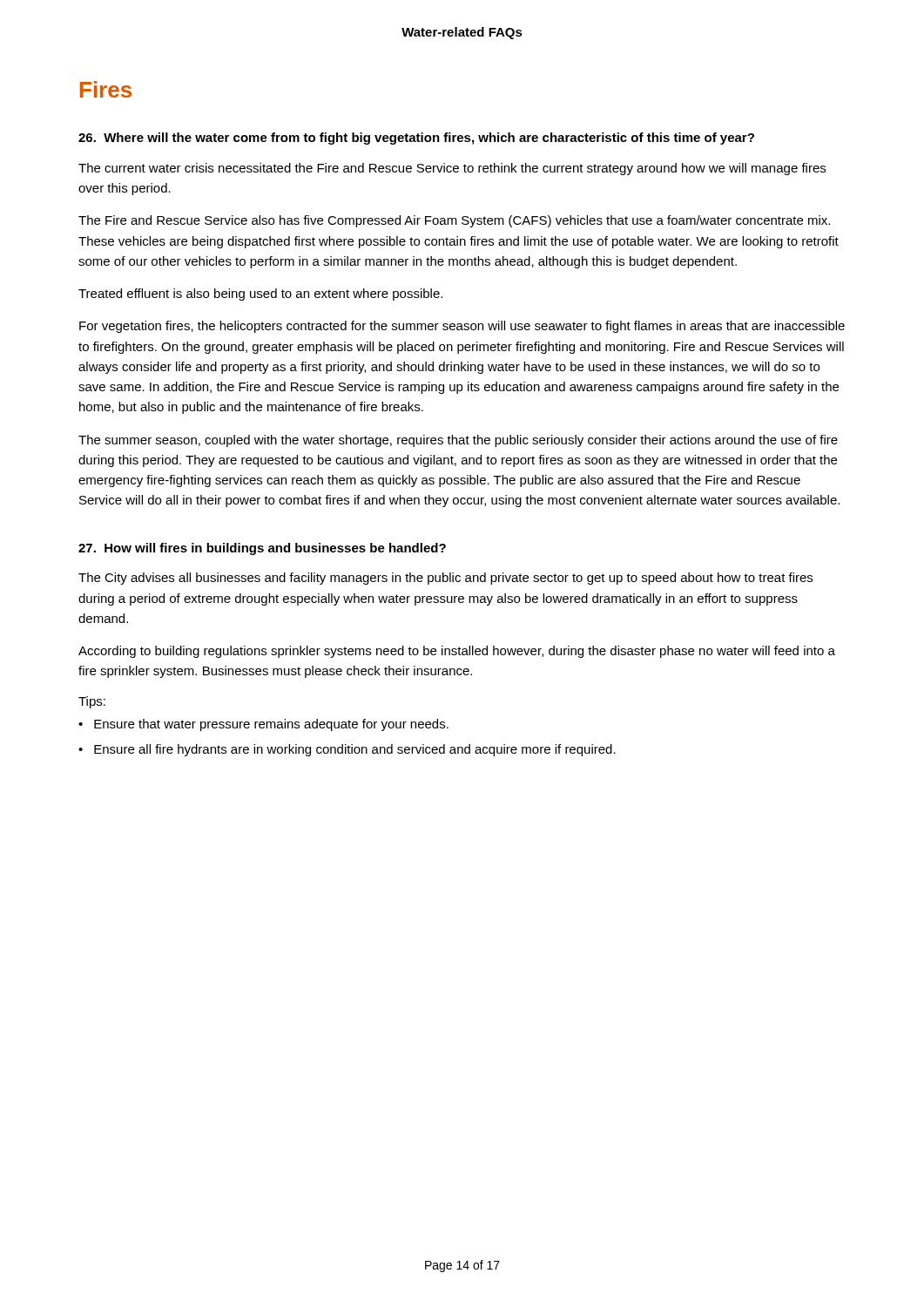This screenshot has height=1307, width=924.
Task: Locate the text starting "For vegetation fires, the helicopters"
Action: (x=462, y=366)
